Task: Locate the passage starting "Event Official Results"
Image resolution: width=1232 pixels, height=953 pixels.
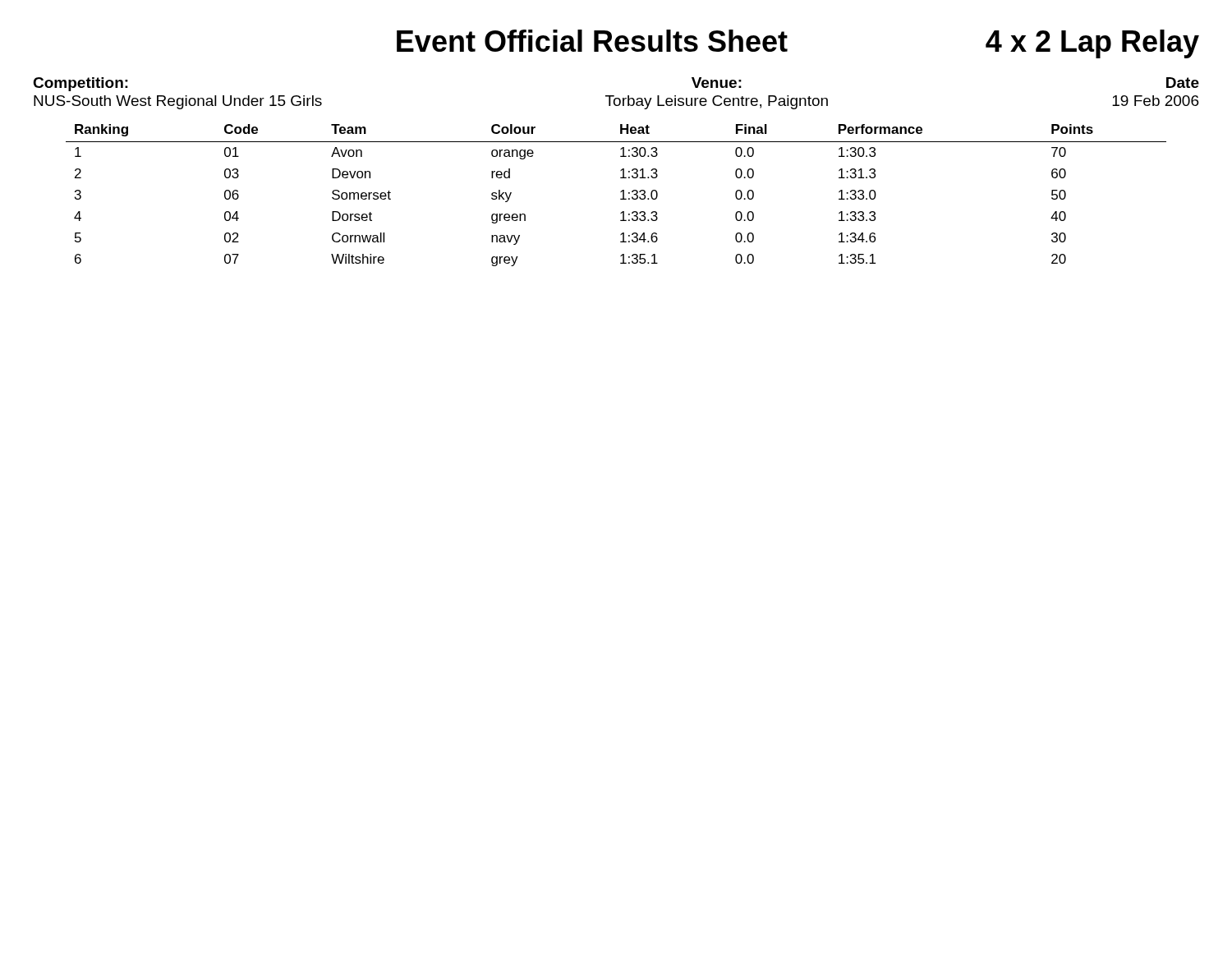Action: [x=591, y=42]
